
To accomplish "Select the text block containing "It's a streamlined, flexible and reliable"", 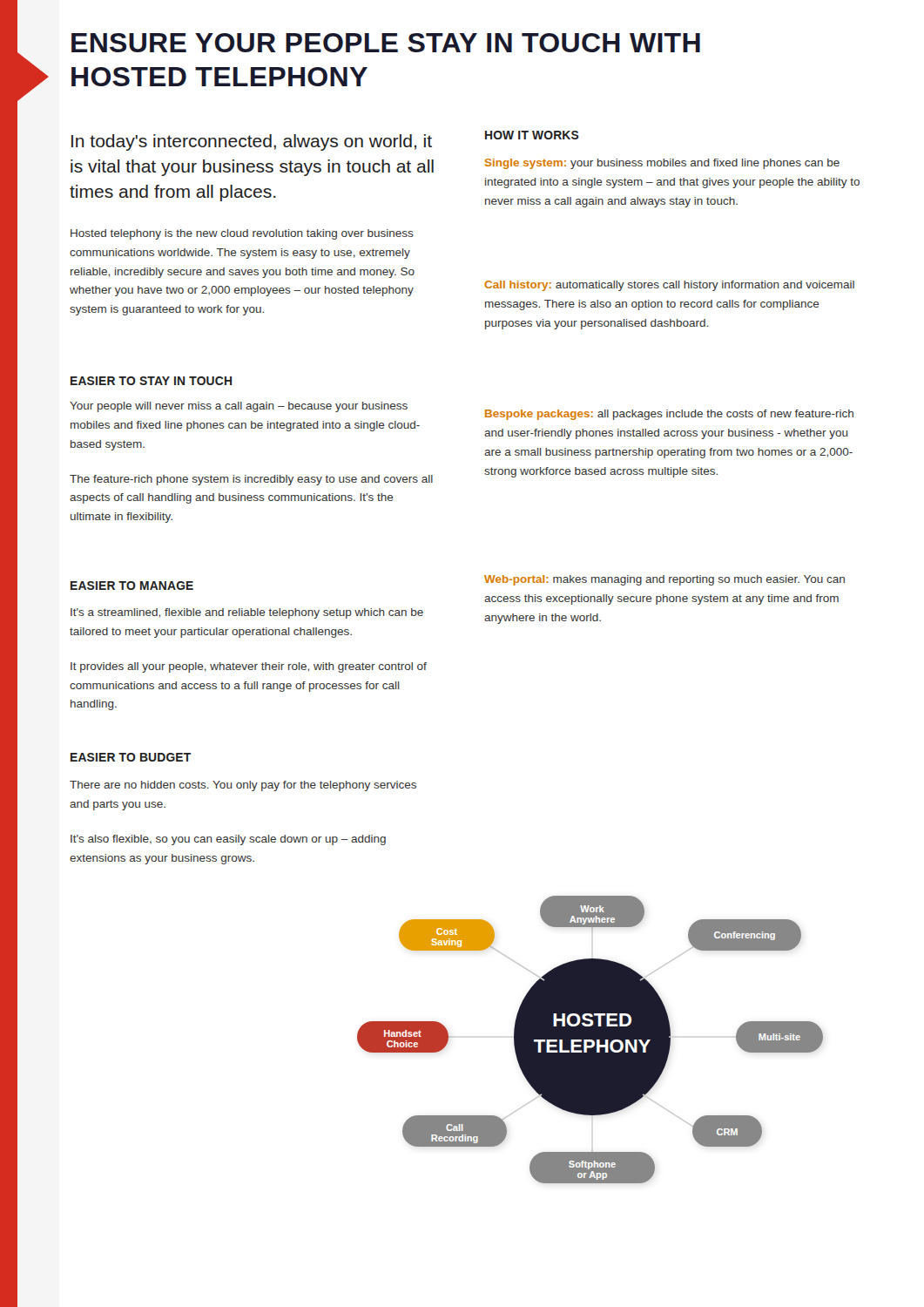I will 253,658.
